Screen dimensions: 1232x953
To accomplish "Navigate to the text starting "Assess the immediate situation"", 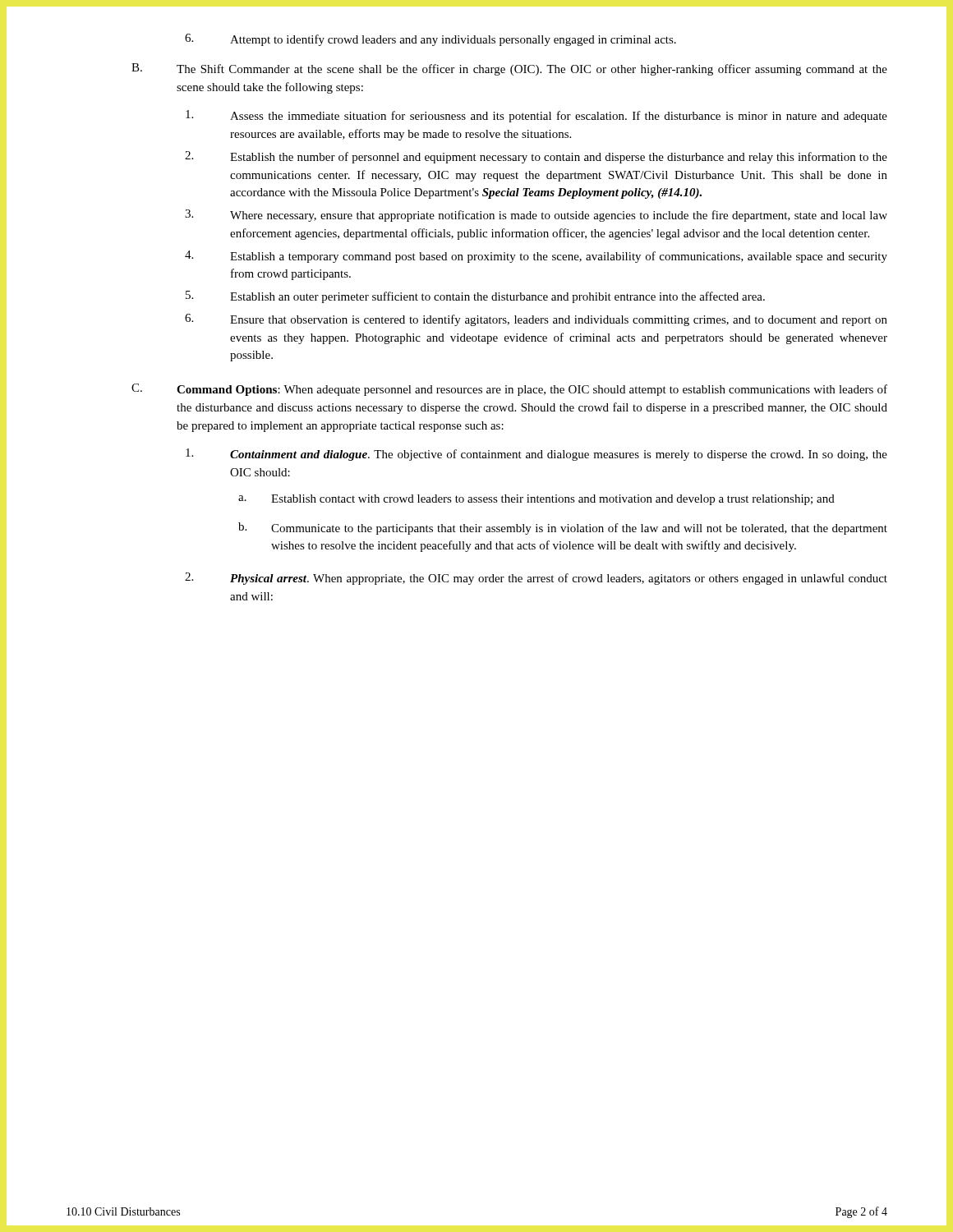I will coord(536,126).
